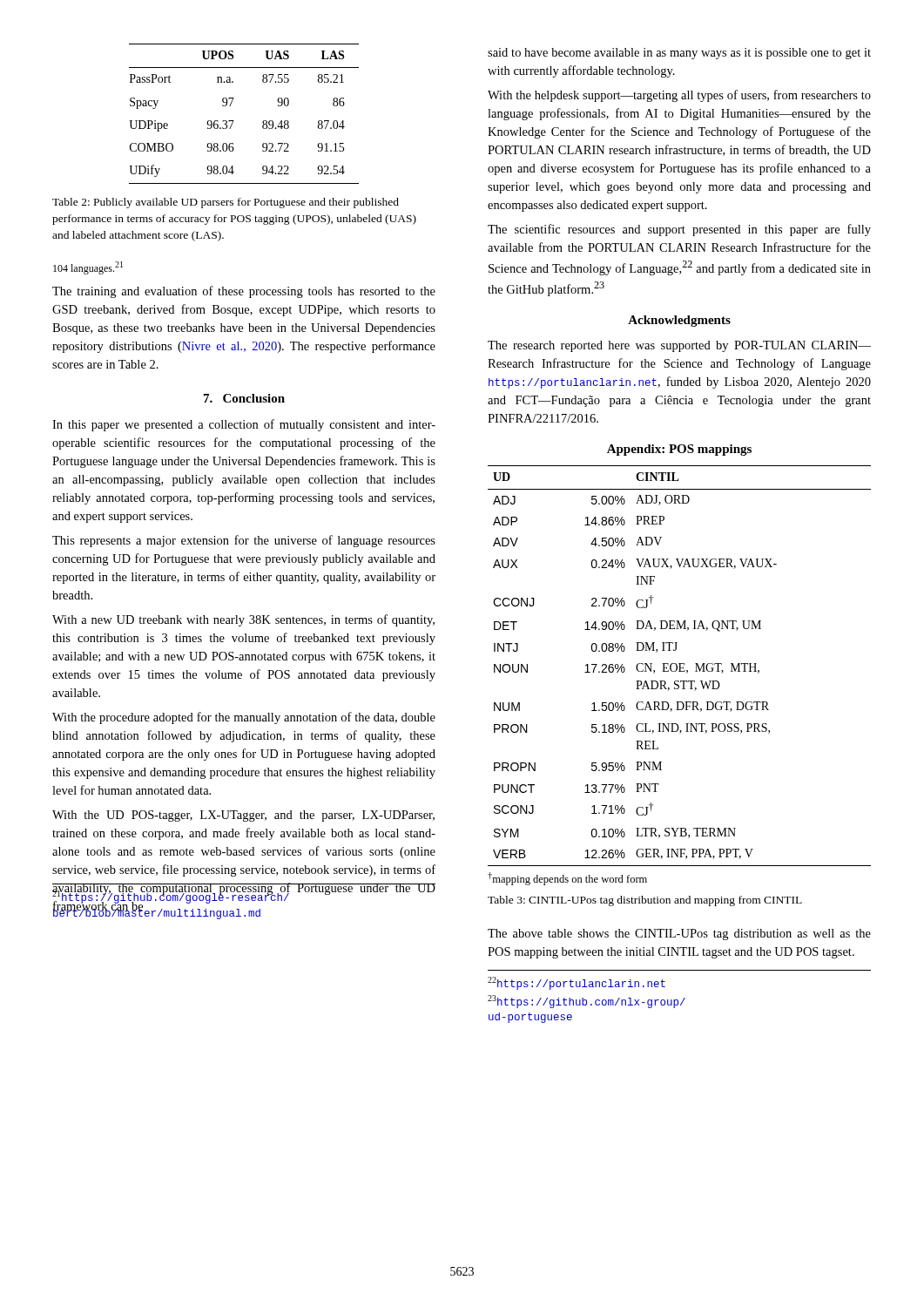Viewport: 924px width, 1307px height.
Task: Click where it says "21https://github.com/google-research/ bert/blob/master/multilingual.md"
Action: tap(171, 905)
